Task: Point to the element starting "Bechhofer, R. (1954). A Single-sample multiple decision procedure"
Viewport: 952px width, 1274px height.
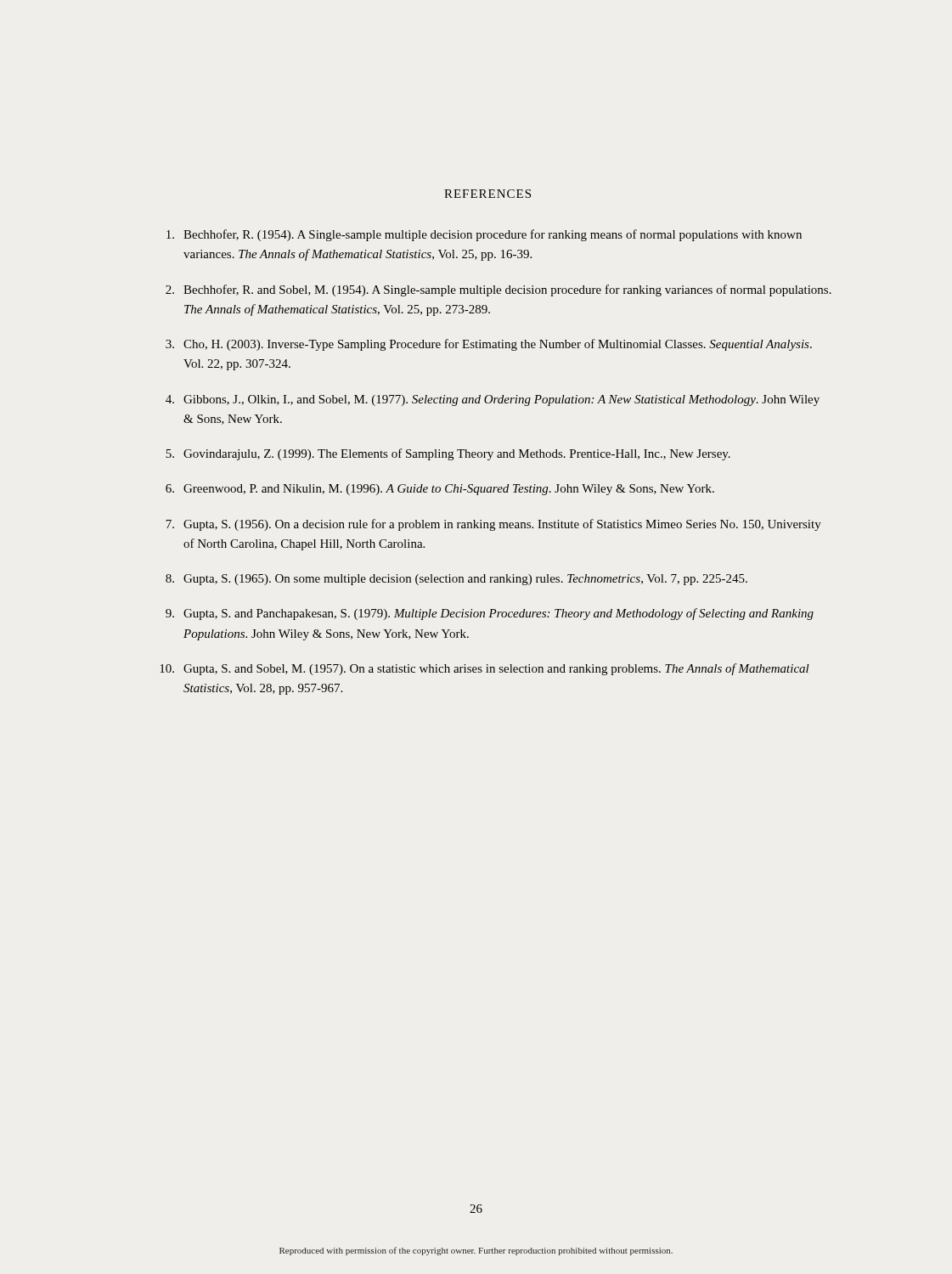Action: [x=488, y=245]
